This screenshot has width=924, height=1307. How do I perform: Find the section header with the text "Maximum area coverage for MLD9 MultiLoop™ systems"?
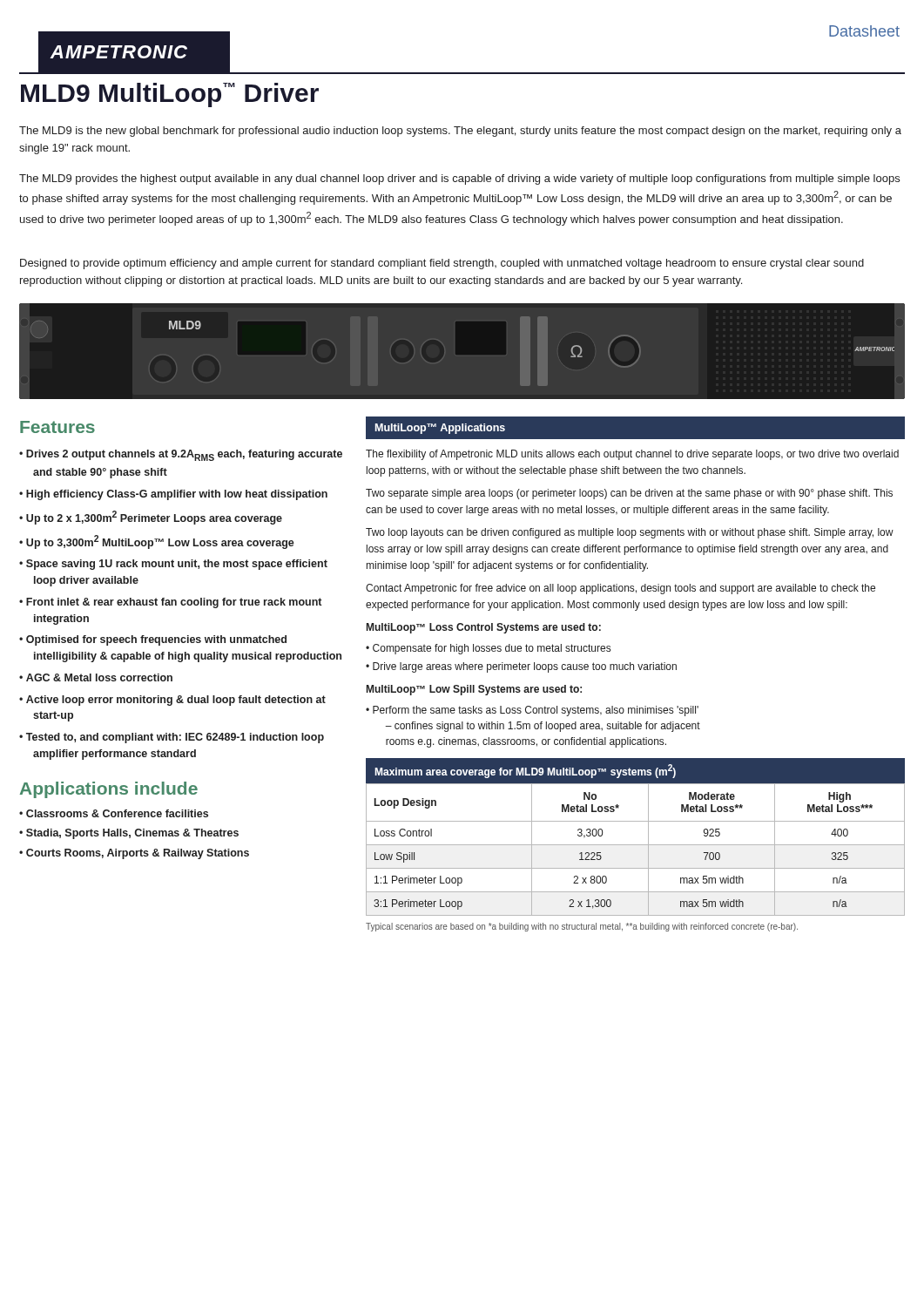525,770
